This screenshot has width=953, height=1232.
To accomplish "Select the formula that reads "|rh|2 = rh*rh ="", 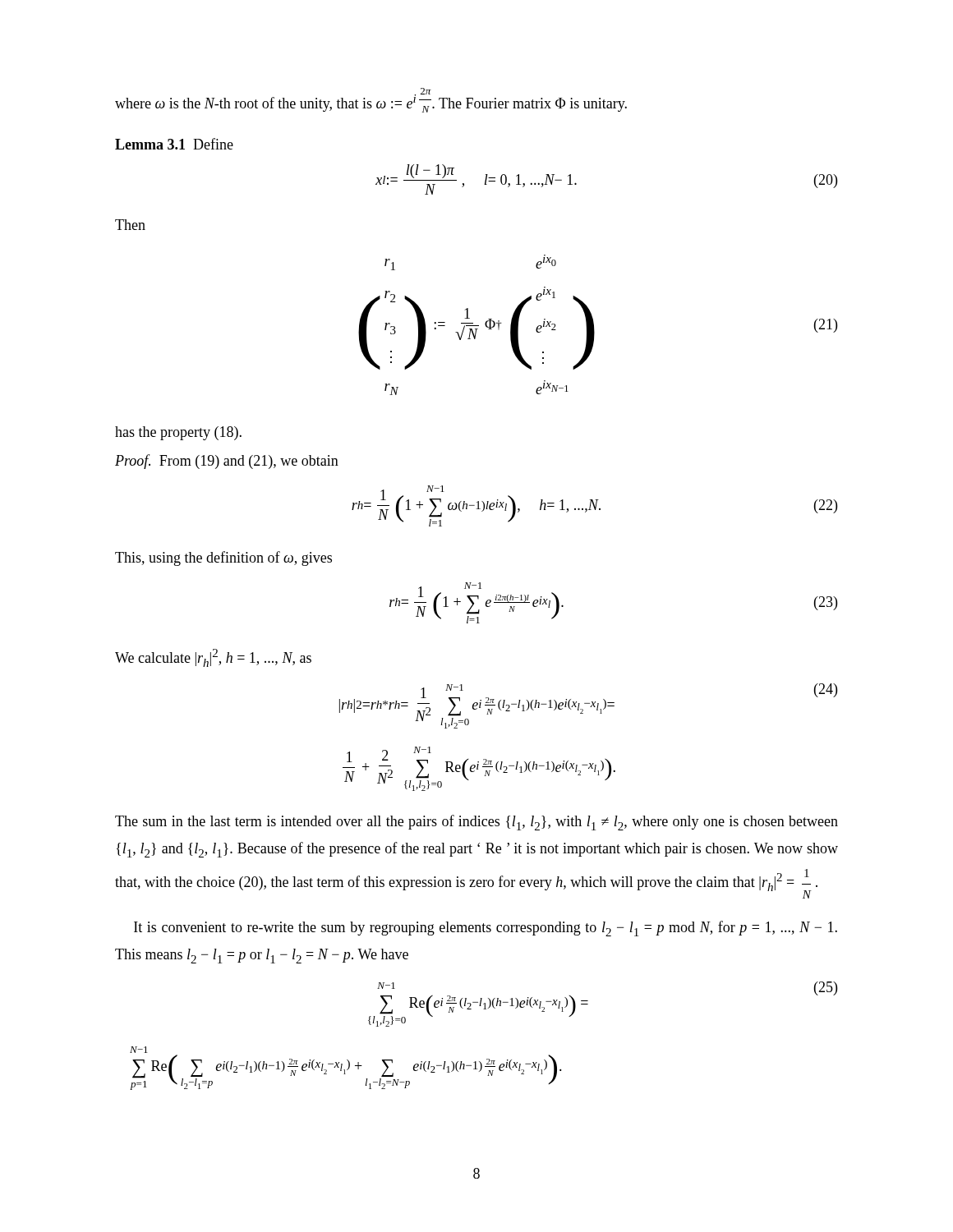I will click(x=476, y=736).
